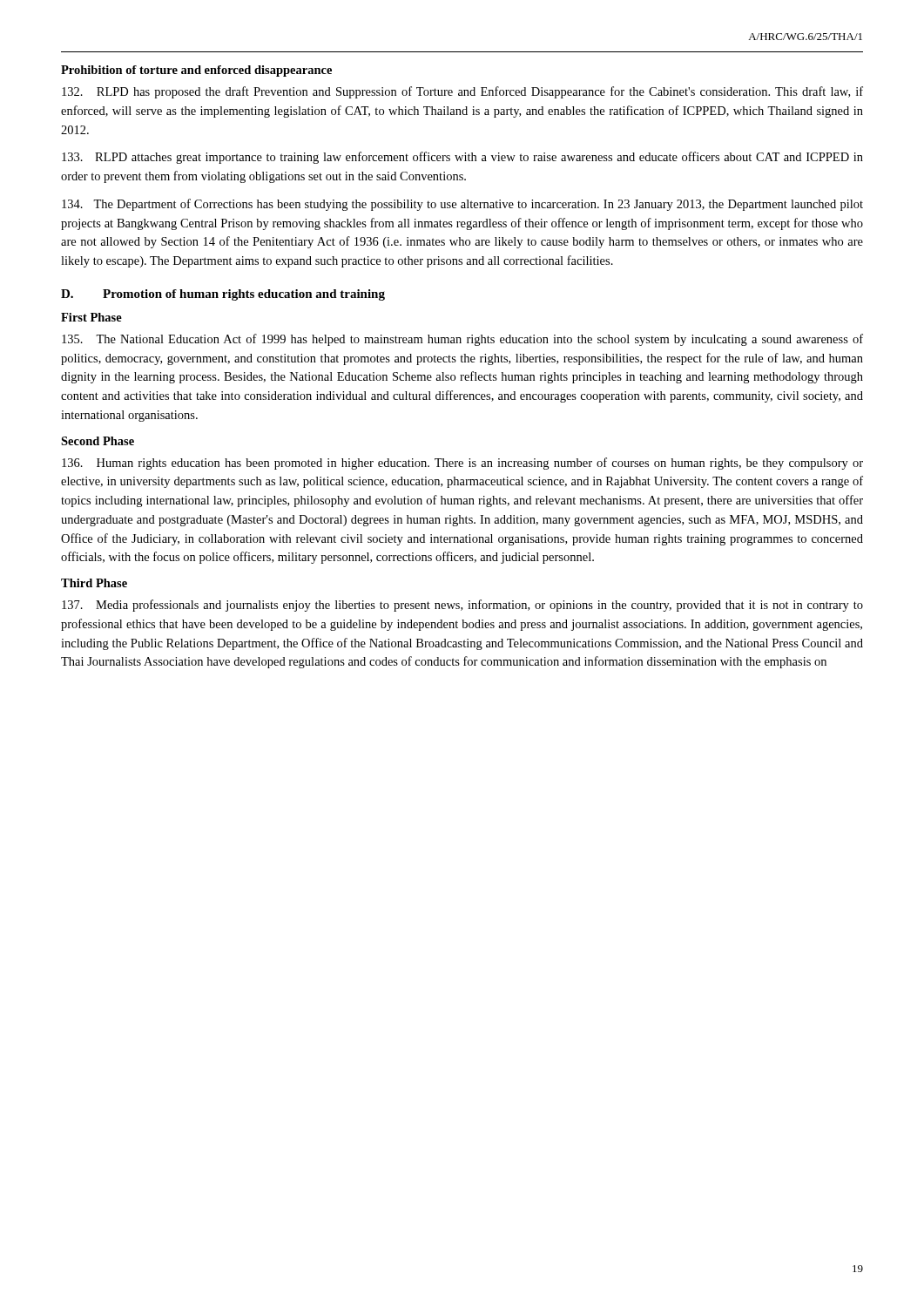
Task: Find the element starting "Third Phase"
Action: click(94, 583)
